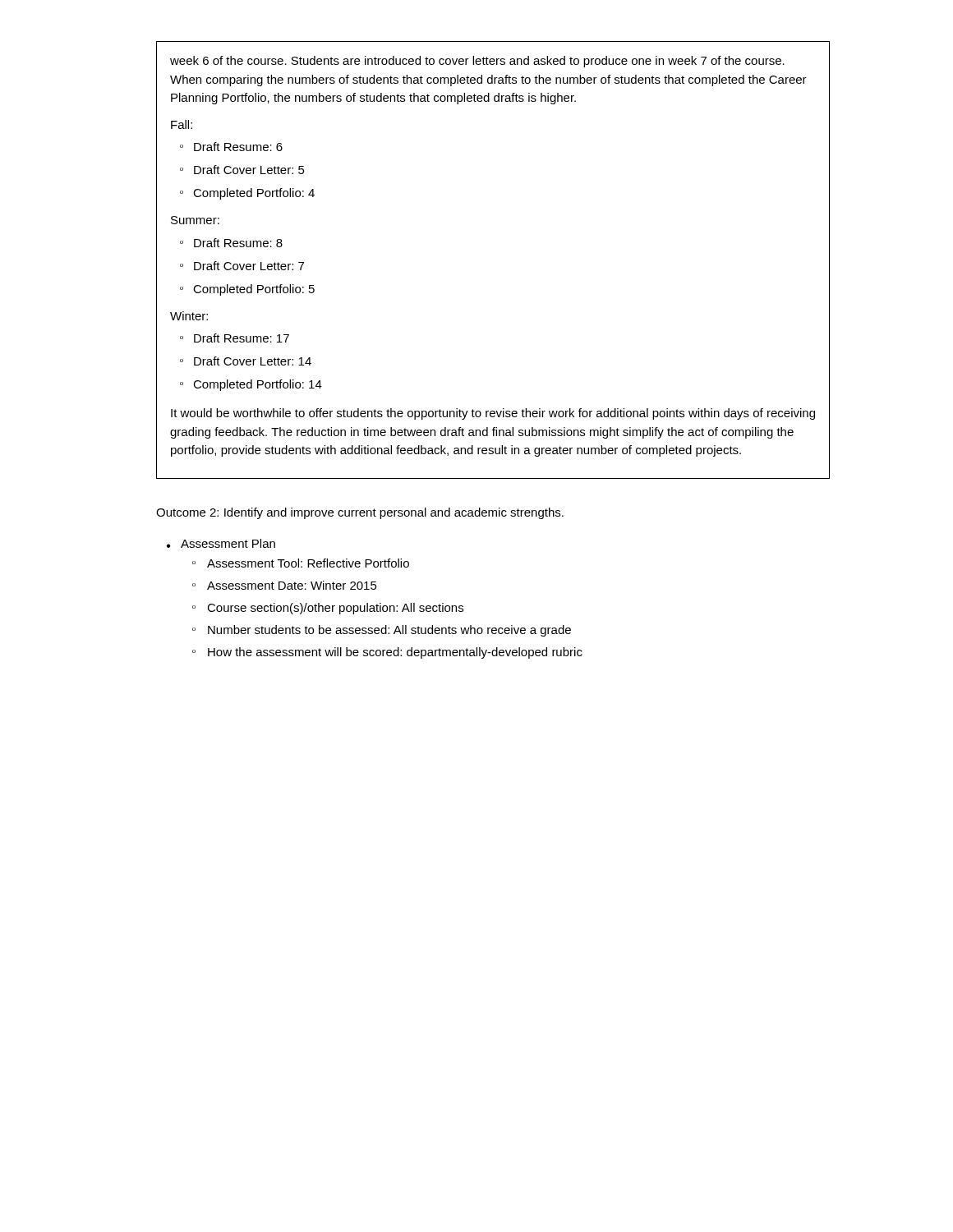Locate the text "oCourse section(s)/other population: All sections"
Viewport: 953px width, 1232px height.
click(x=322, y=608)
